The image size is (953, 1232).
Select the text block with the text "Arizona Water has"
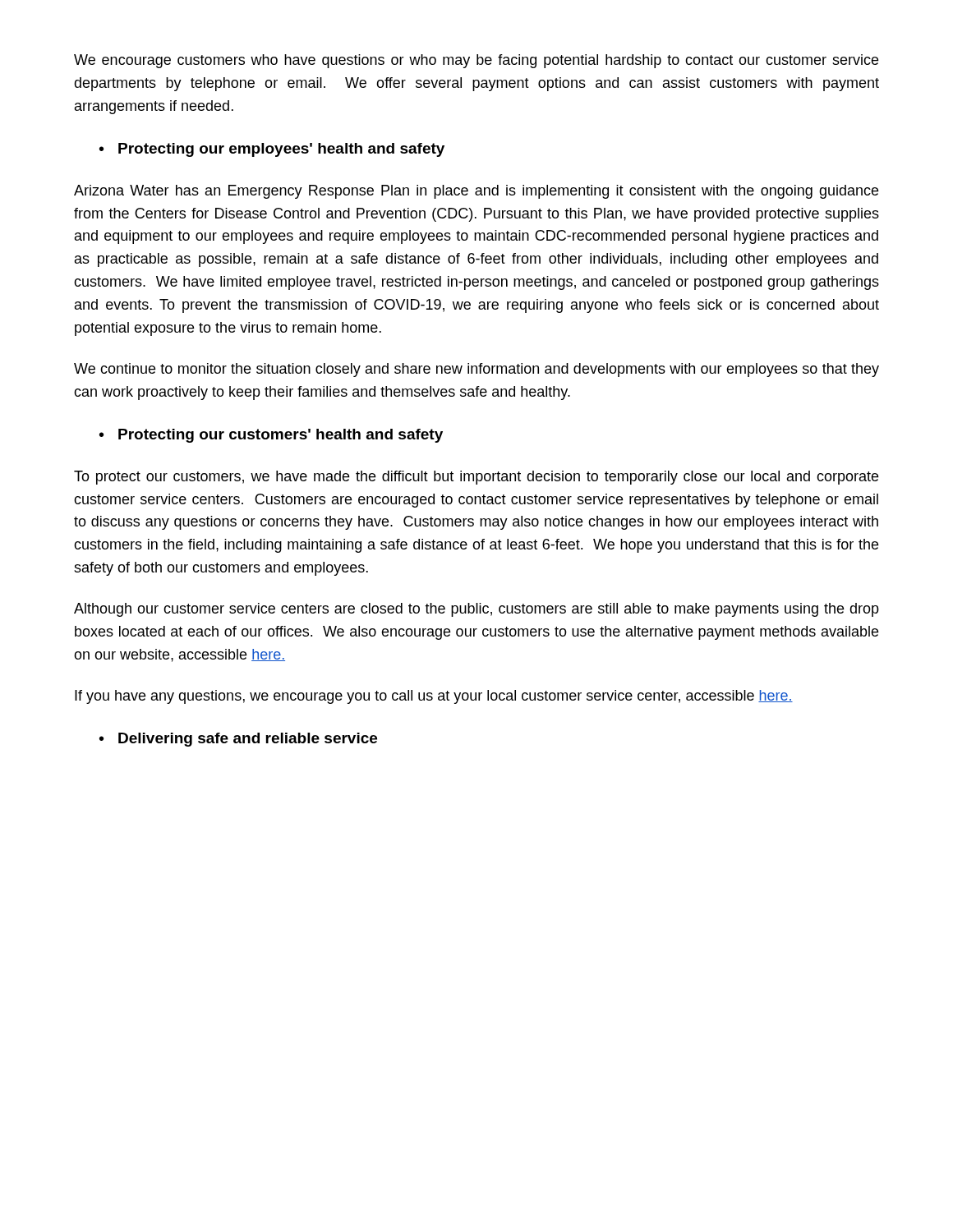tap(476, 259)
